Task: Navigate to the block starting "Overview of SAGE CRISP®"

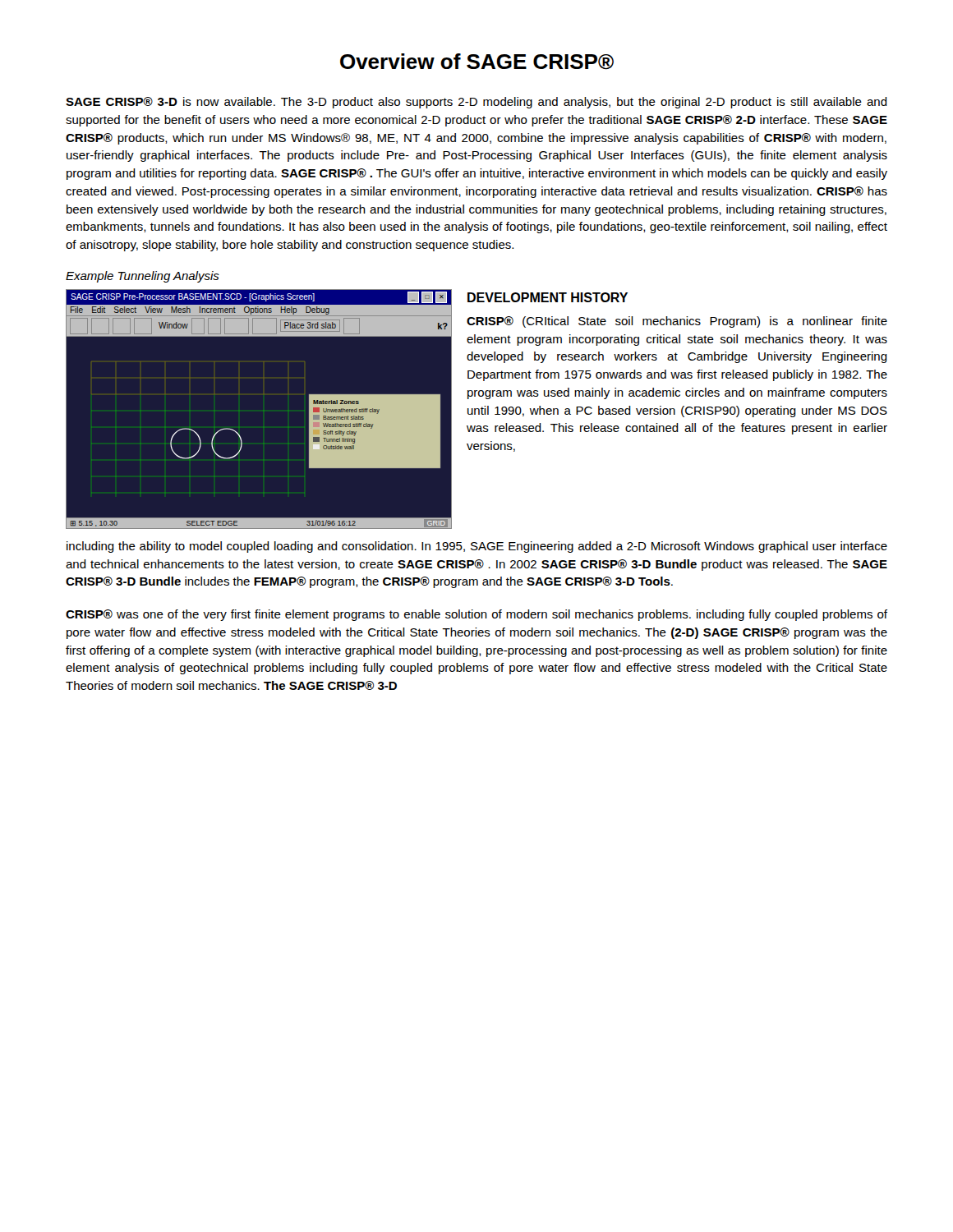Action: click(x=476, y=62)
